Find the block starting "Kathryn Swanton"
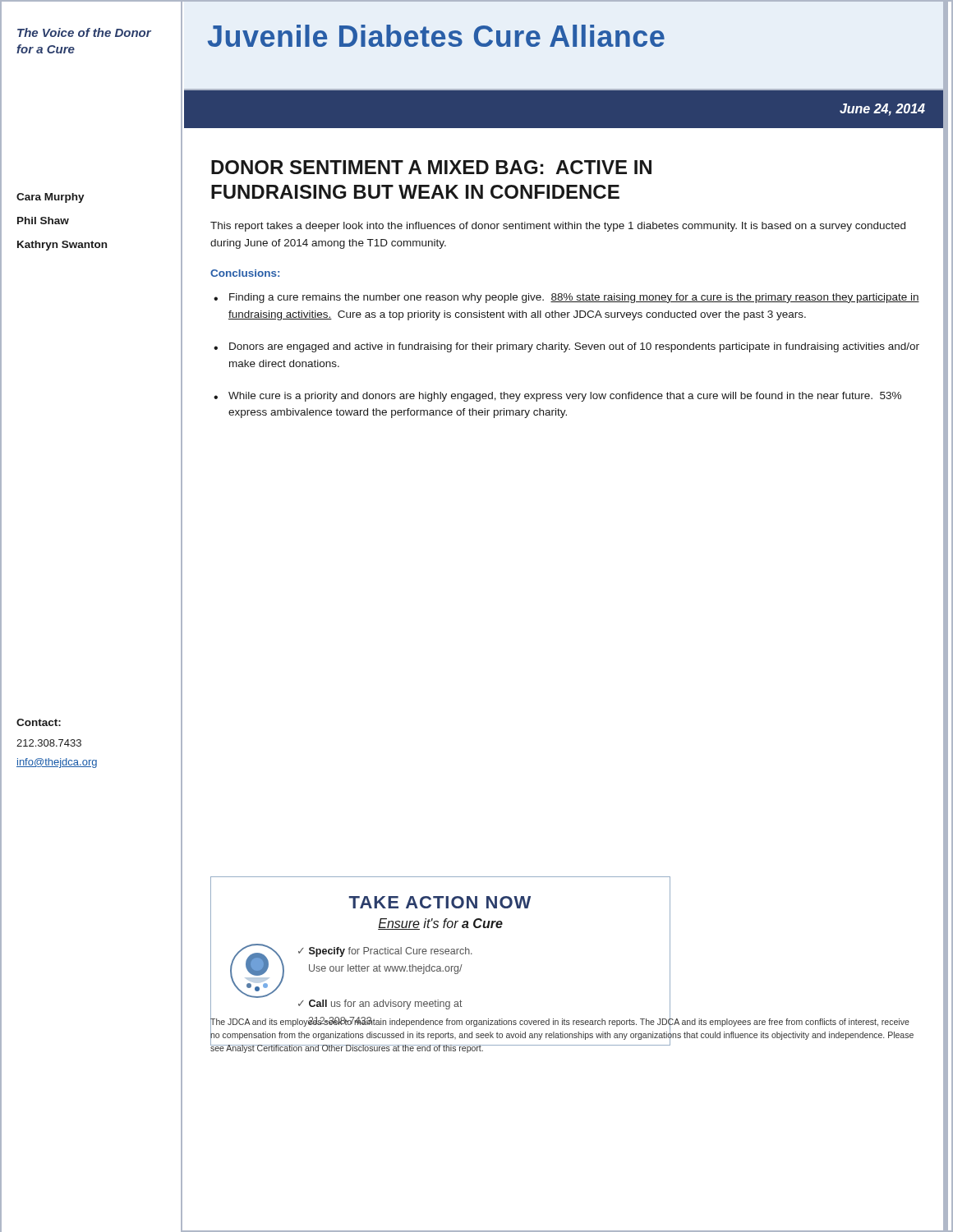The height and width of the screenshot is (1232, 953). point(62,244)
